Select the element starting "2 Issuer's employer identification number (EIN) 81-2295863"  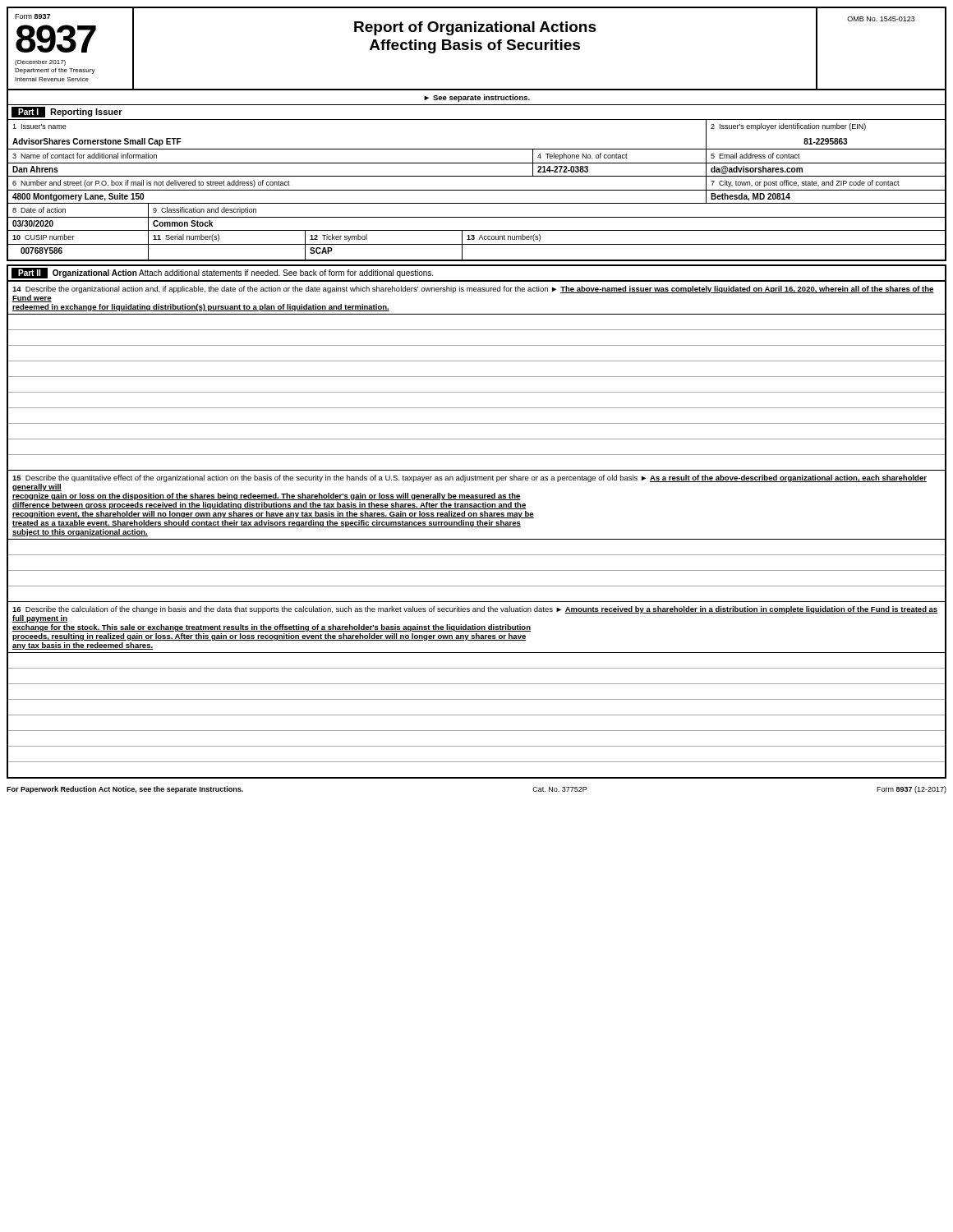click(x=826, y=134)
